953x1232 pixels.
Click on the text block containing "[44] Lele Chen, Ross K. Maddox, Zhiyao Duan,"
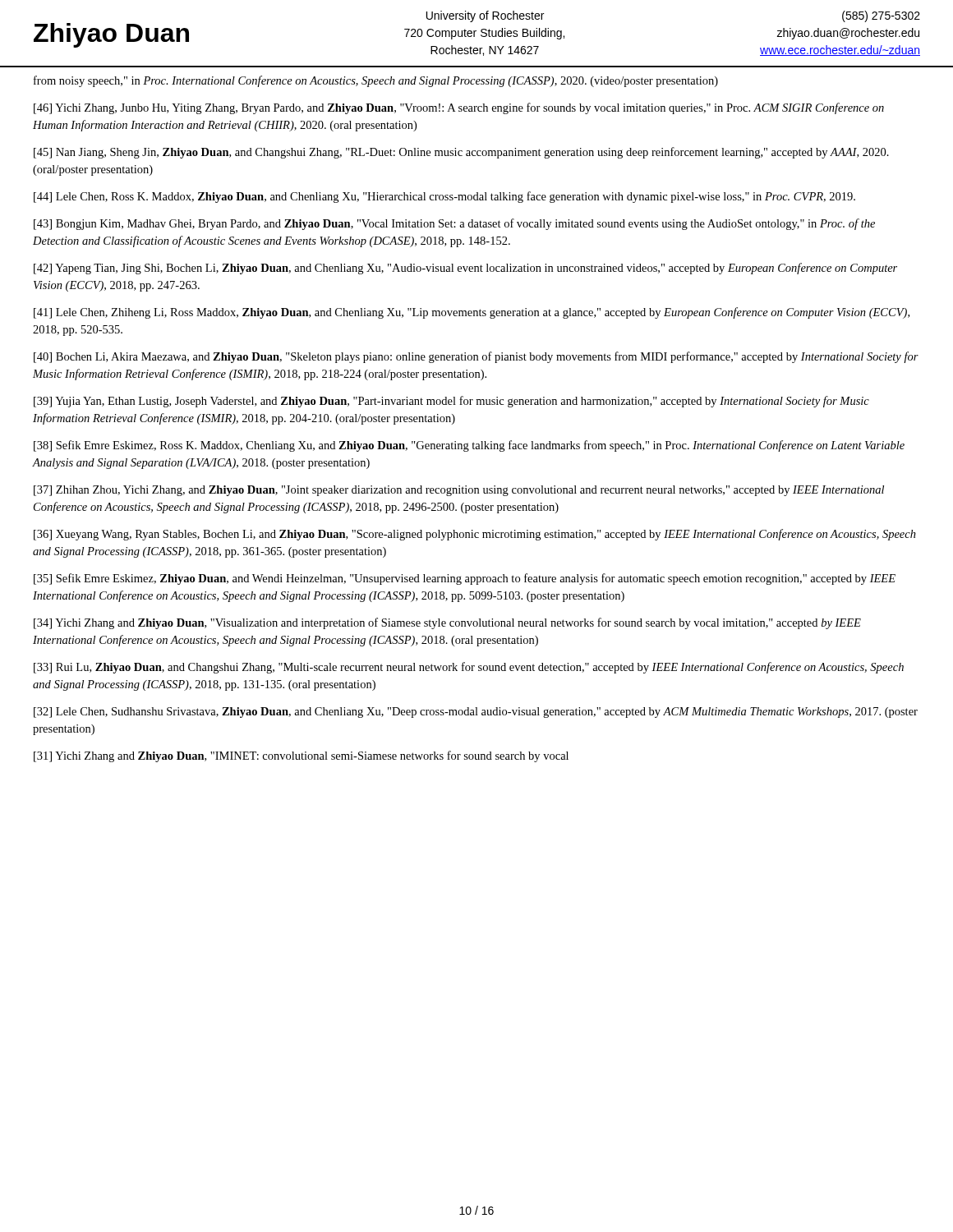click(444, 196)
